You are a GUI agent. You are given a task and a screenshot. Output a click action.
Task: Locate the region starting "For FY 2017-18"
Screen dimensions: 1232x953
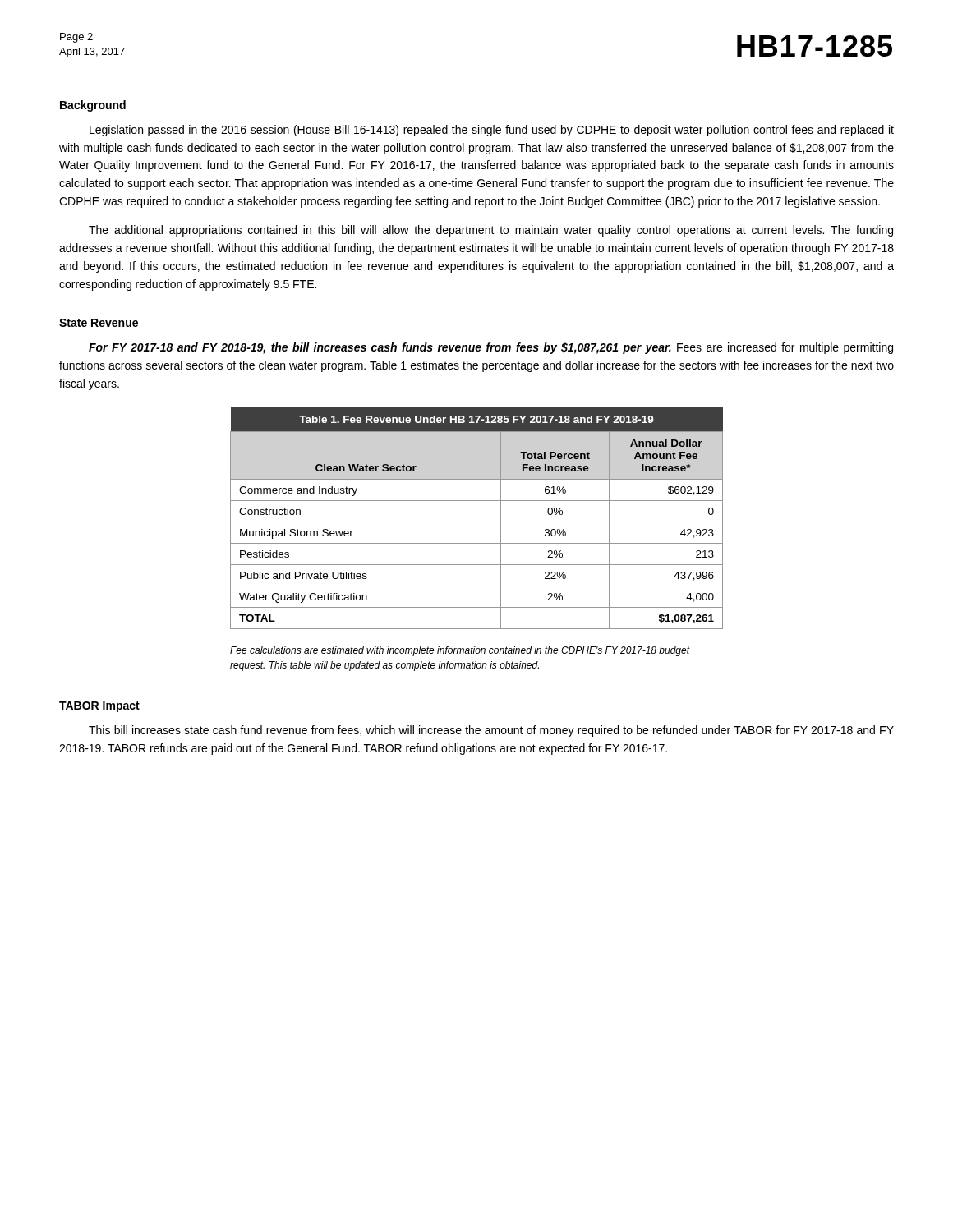[x=476, y=365]
